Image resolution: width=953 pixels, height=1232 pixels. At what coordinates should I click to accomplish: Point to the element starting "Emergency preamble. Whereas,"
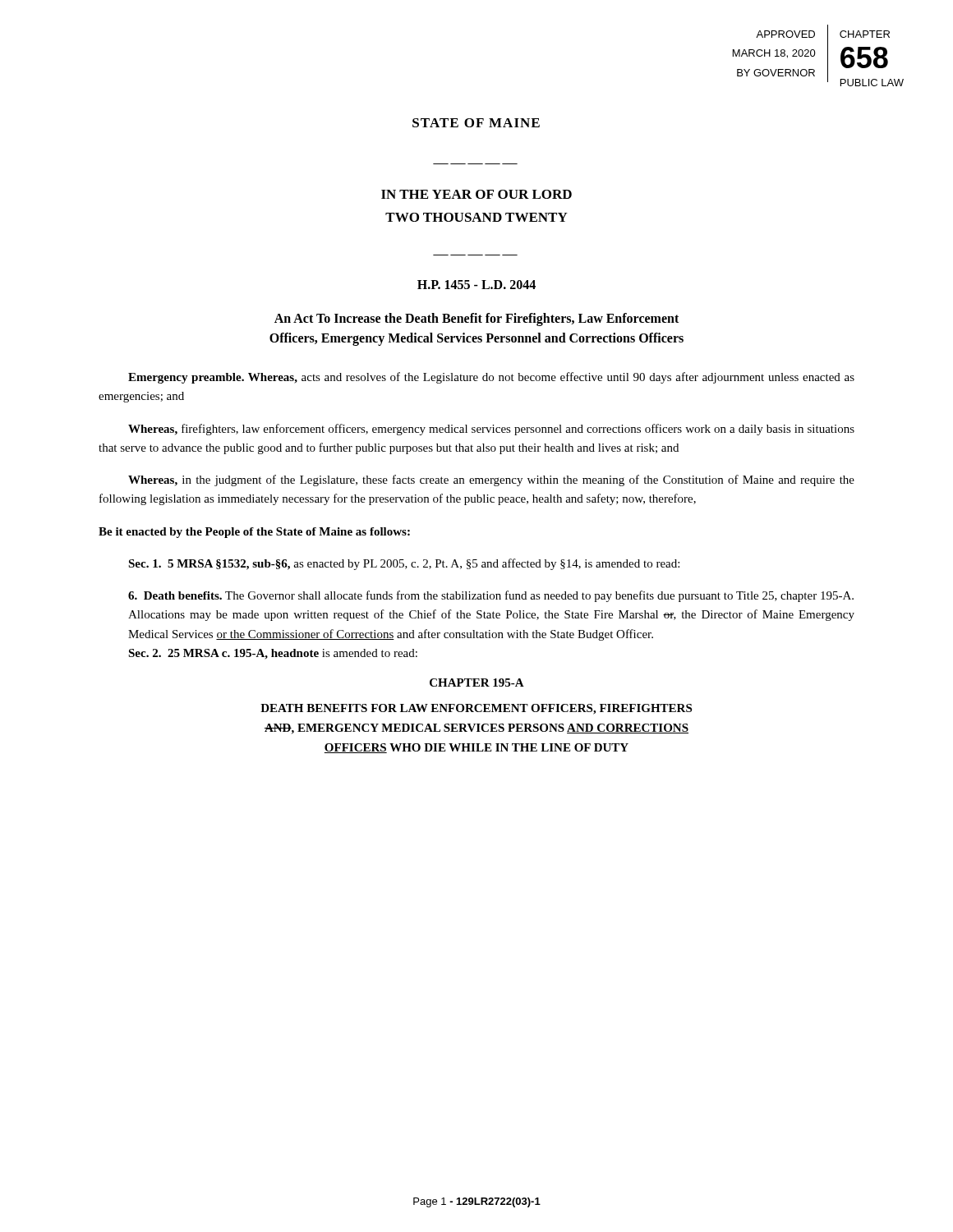[x=476, y=385]
